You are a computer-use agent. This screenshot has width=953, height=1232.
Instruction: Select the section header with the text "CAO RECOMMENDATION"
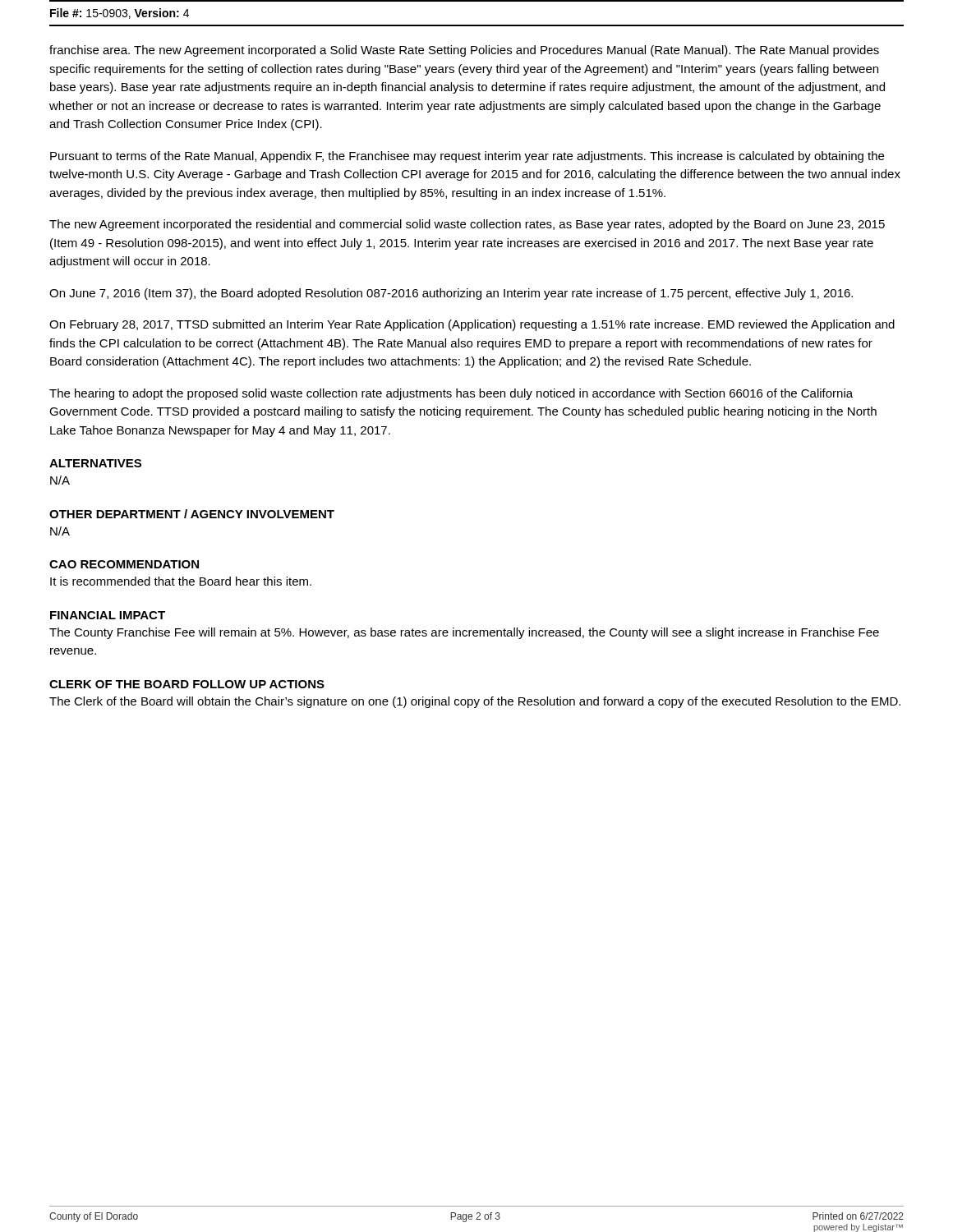point(124,564)
